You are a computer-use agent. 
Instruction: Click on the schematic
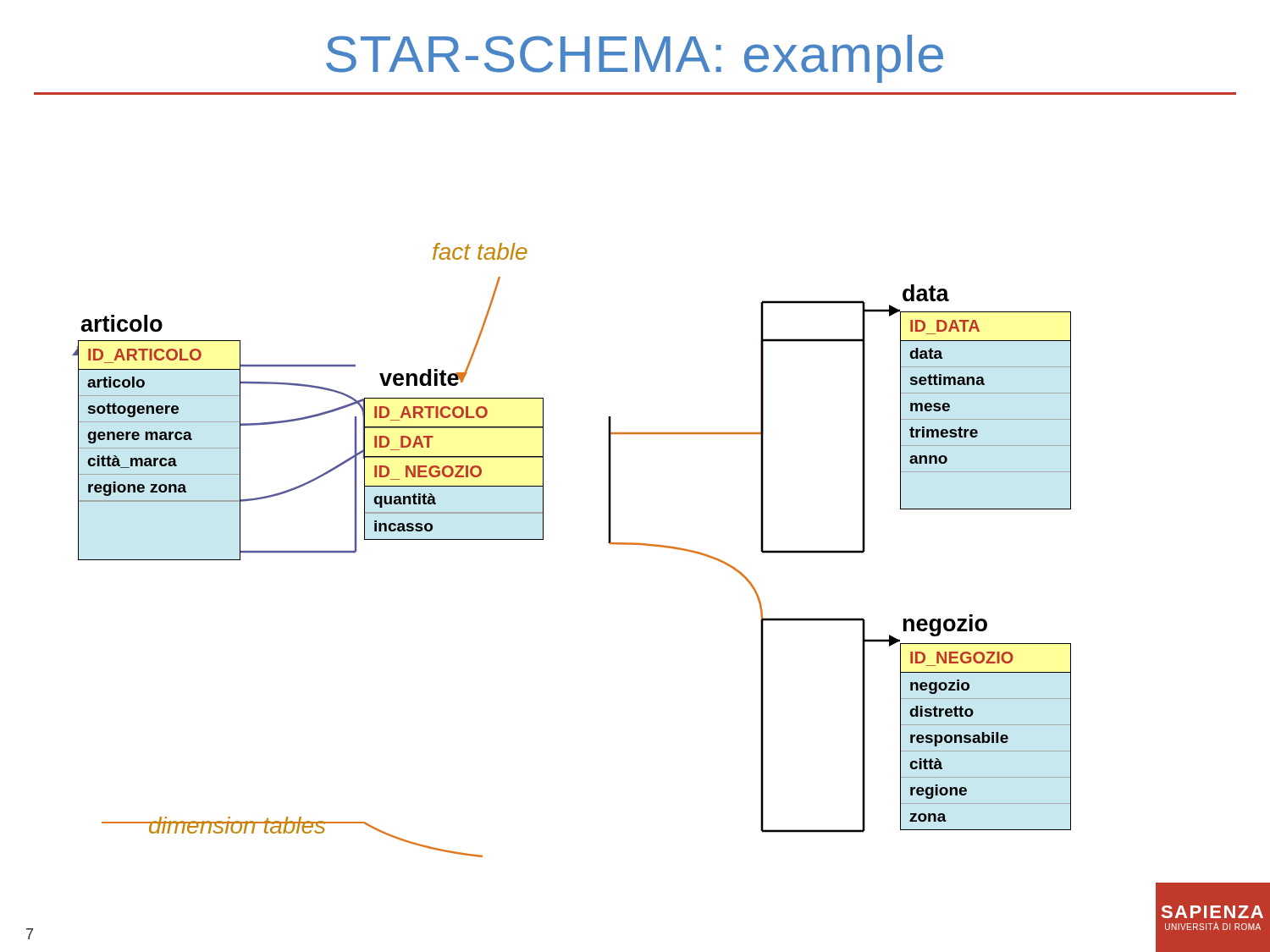635,509
